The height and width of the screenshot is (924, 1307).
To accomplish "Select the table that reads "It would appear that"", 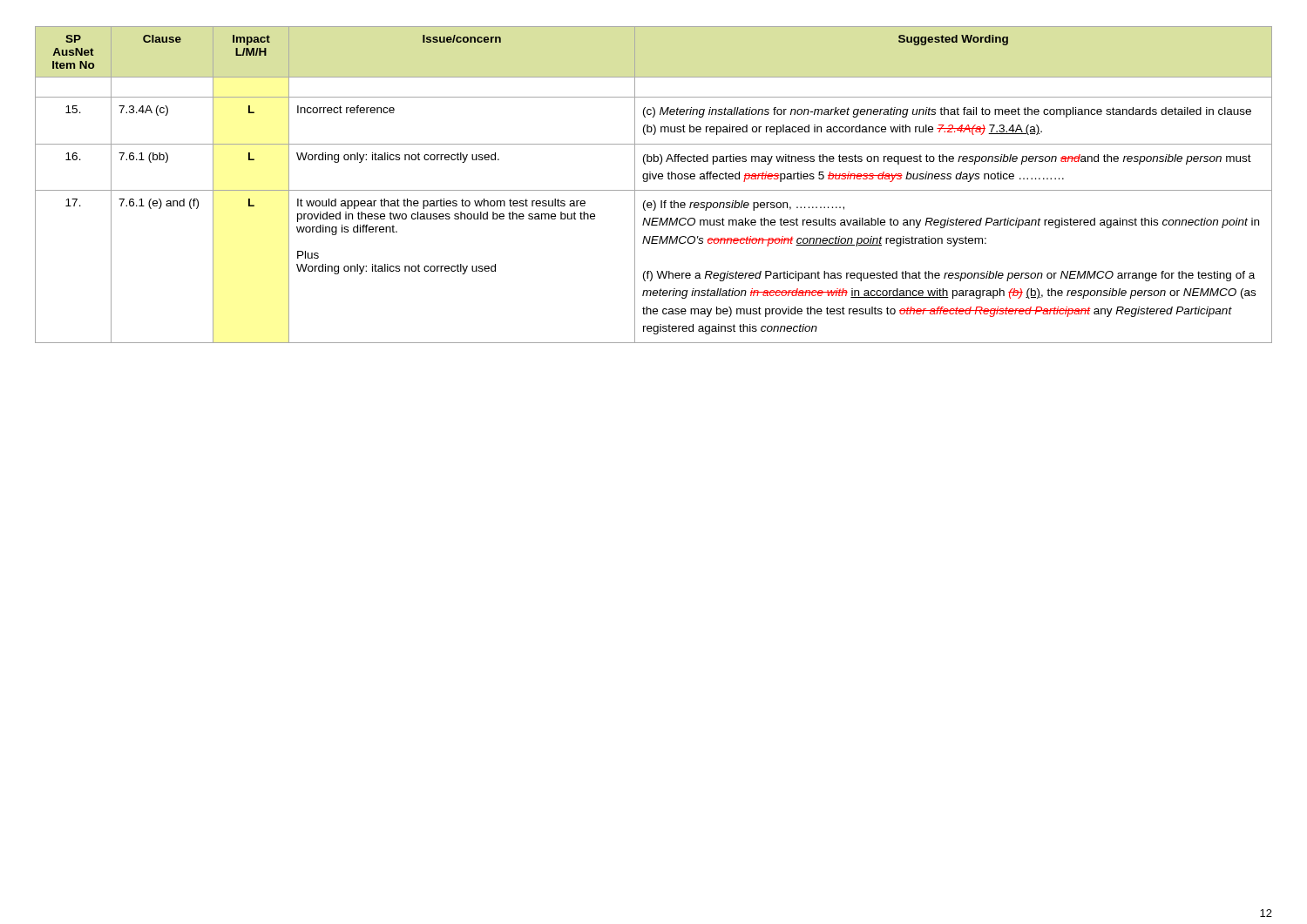I will 654,185.
